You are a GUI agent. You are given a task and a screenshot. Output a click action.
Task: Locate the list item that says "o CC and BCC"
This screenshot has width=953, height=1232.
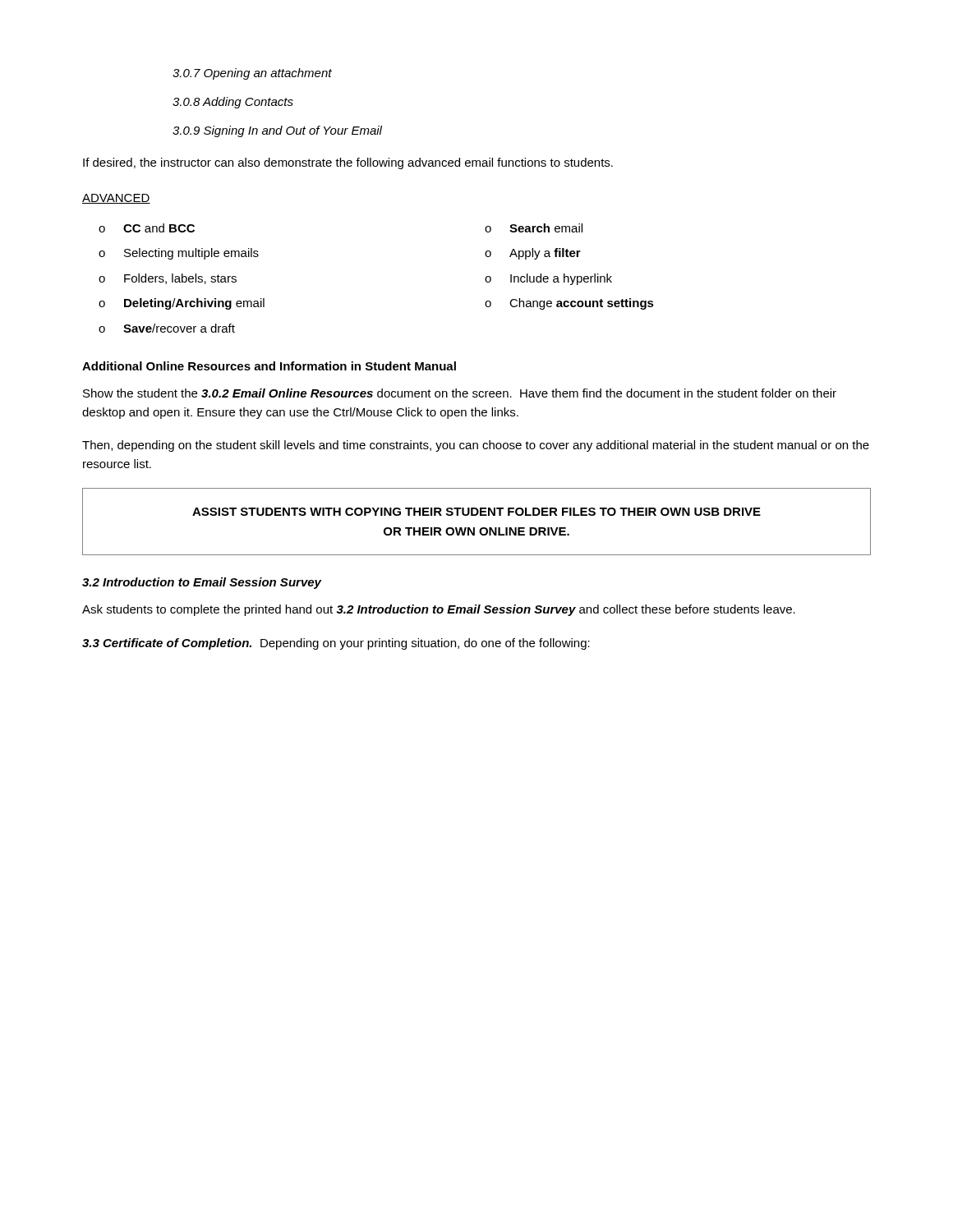coord(147,228)
